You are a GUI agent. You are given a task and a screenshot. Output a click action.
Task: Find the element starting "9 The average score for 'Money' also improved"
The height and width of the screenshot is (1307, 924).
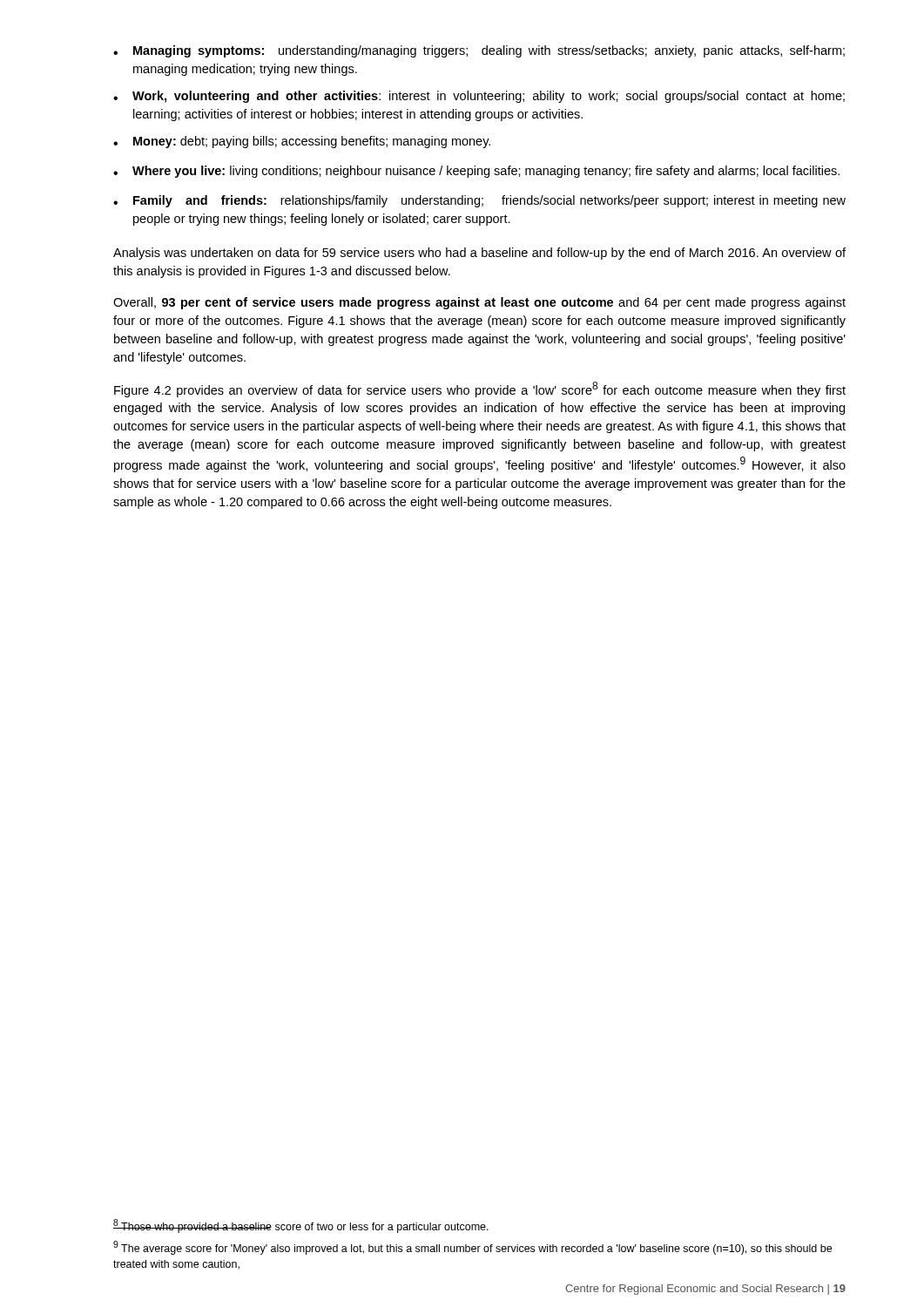click(473, 1255)
